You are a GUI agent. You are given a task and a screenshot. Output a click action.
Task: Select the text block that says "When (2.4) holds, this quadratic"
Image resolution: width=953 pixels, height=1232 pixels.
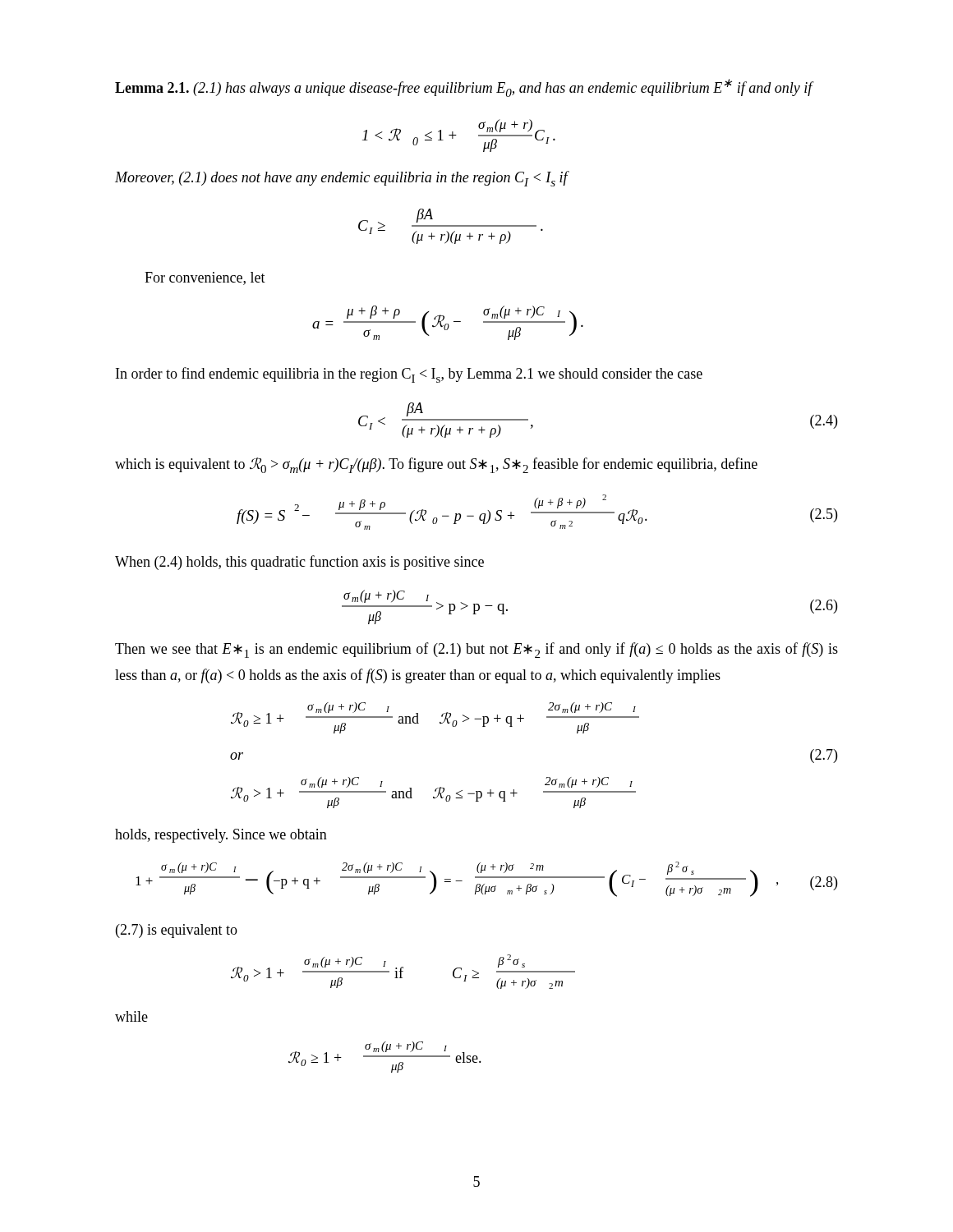tap(300, 561)
